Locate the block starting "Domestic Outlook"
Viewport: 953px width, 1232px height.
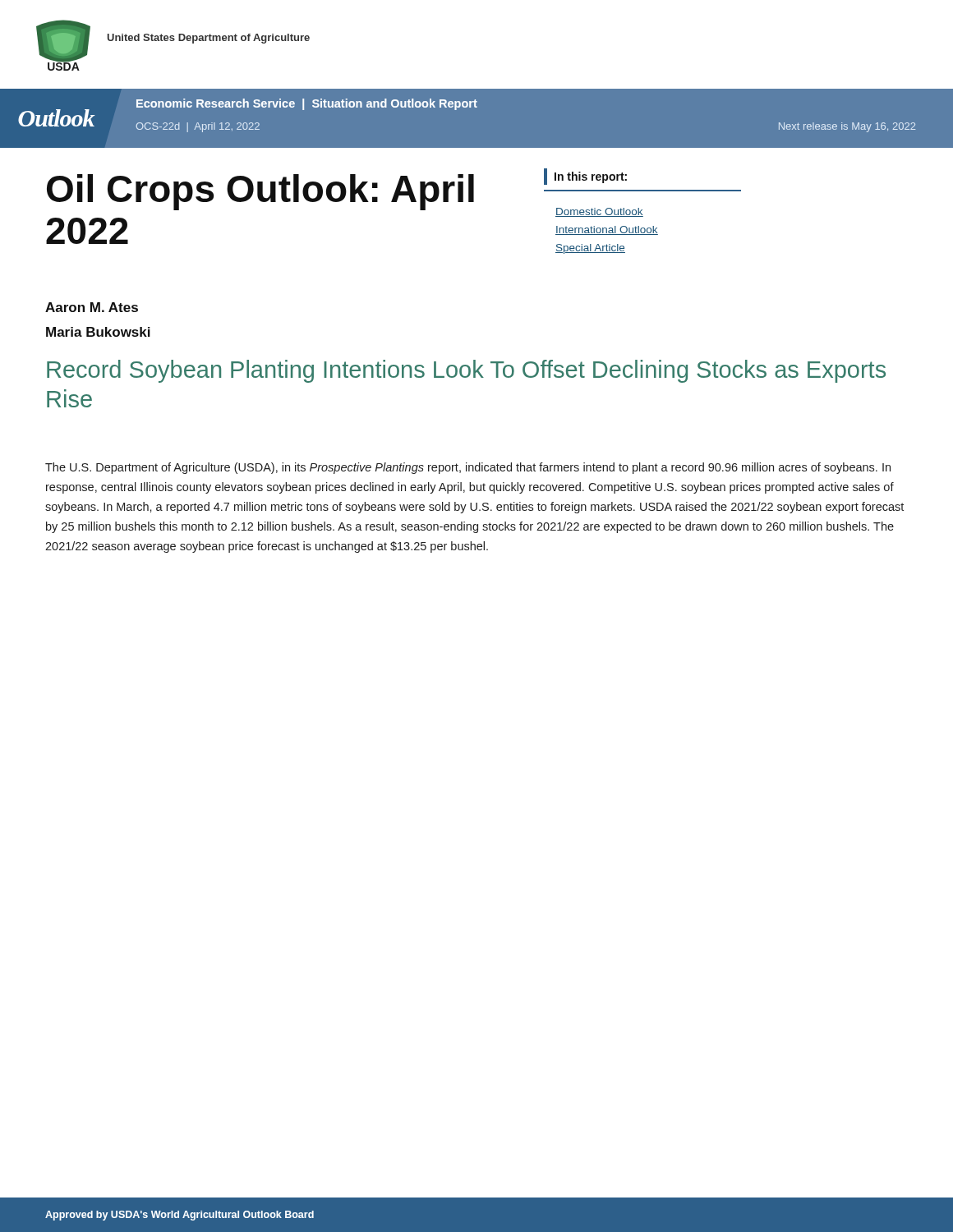pos(599,212)
